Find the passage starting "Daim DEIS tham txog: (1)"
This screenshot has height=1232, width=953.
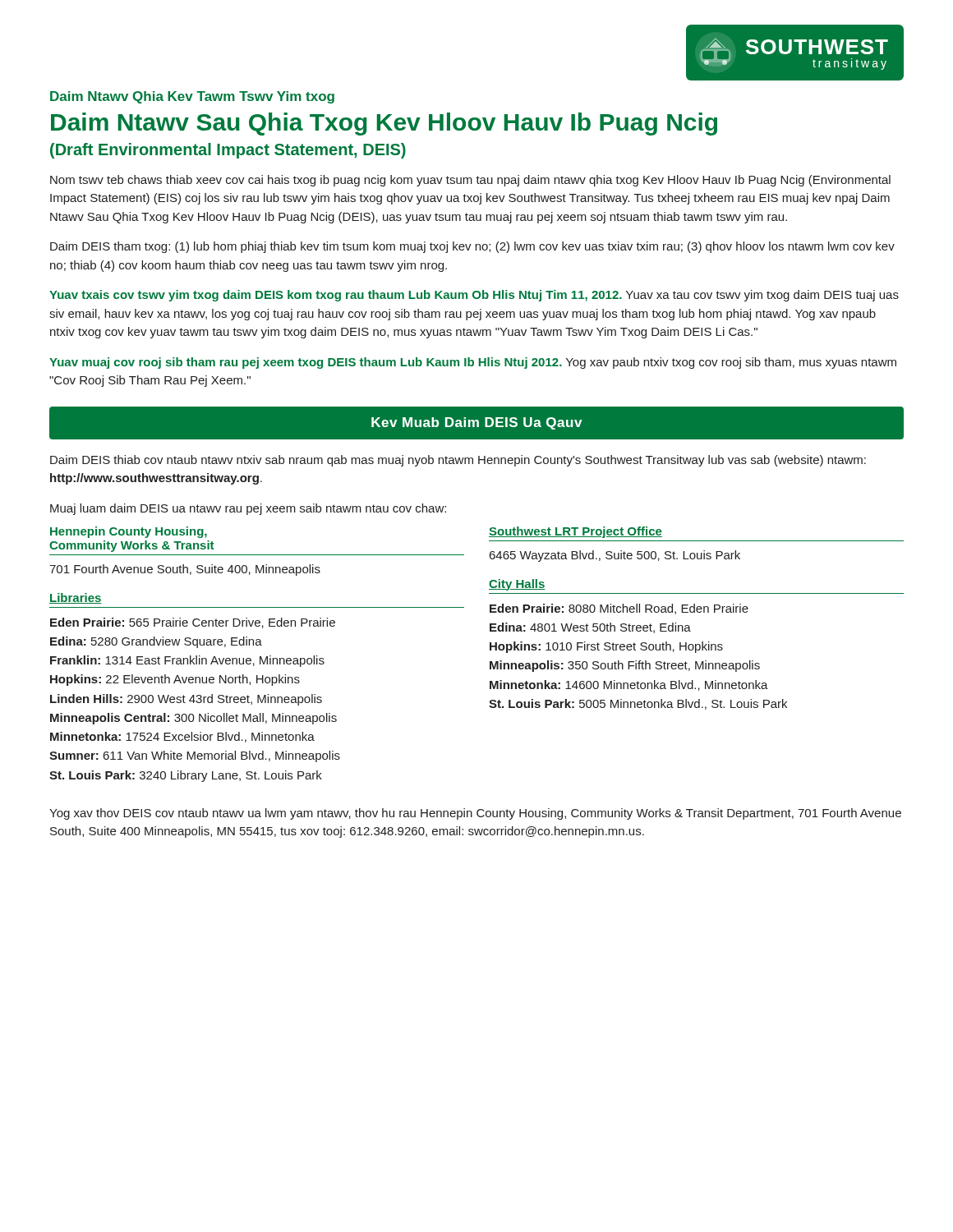[472, 255]
